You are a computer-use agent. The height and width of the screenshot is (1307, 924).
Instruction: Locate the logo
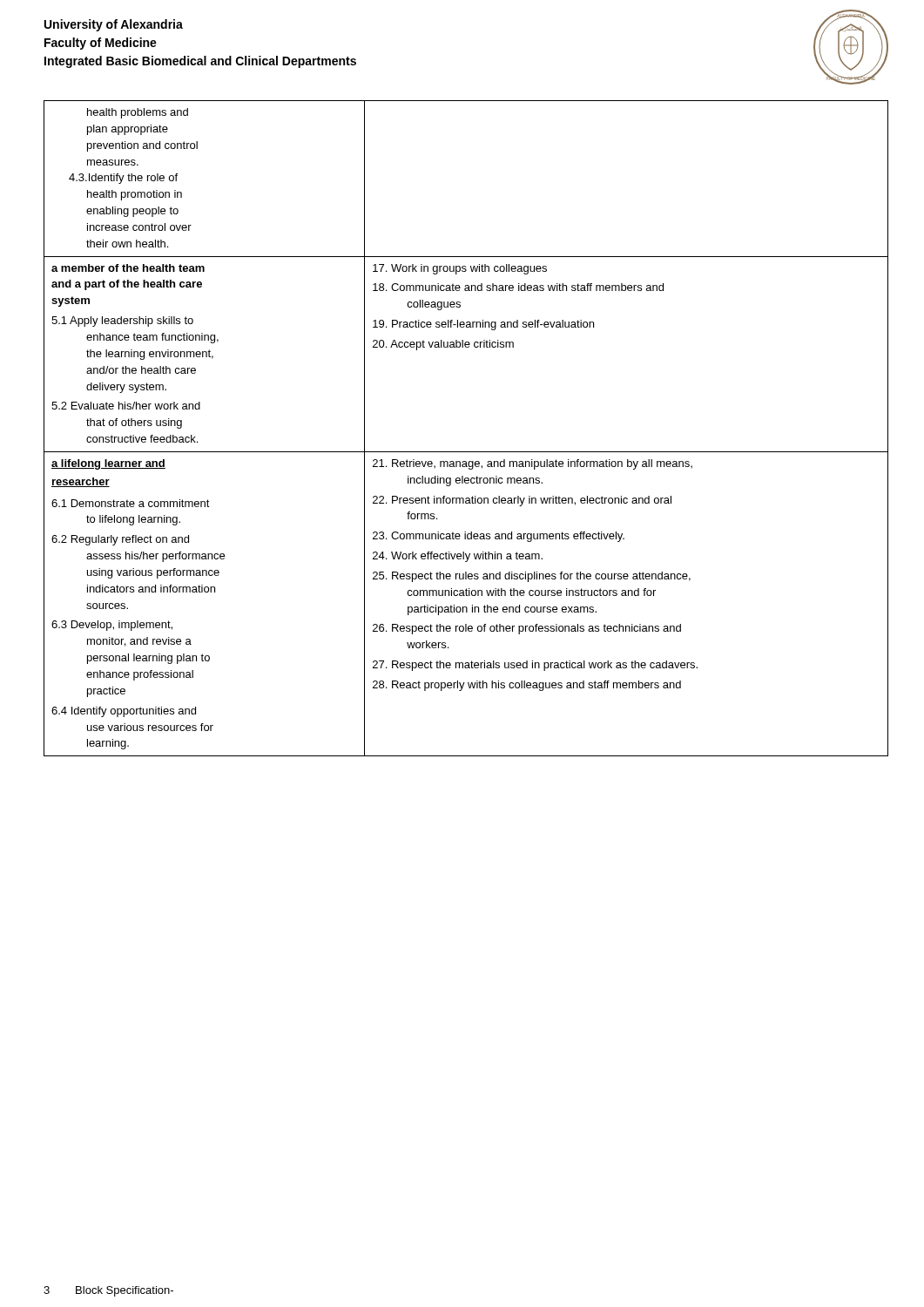point(851,47)
